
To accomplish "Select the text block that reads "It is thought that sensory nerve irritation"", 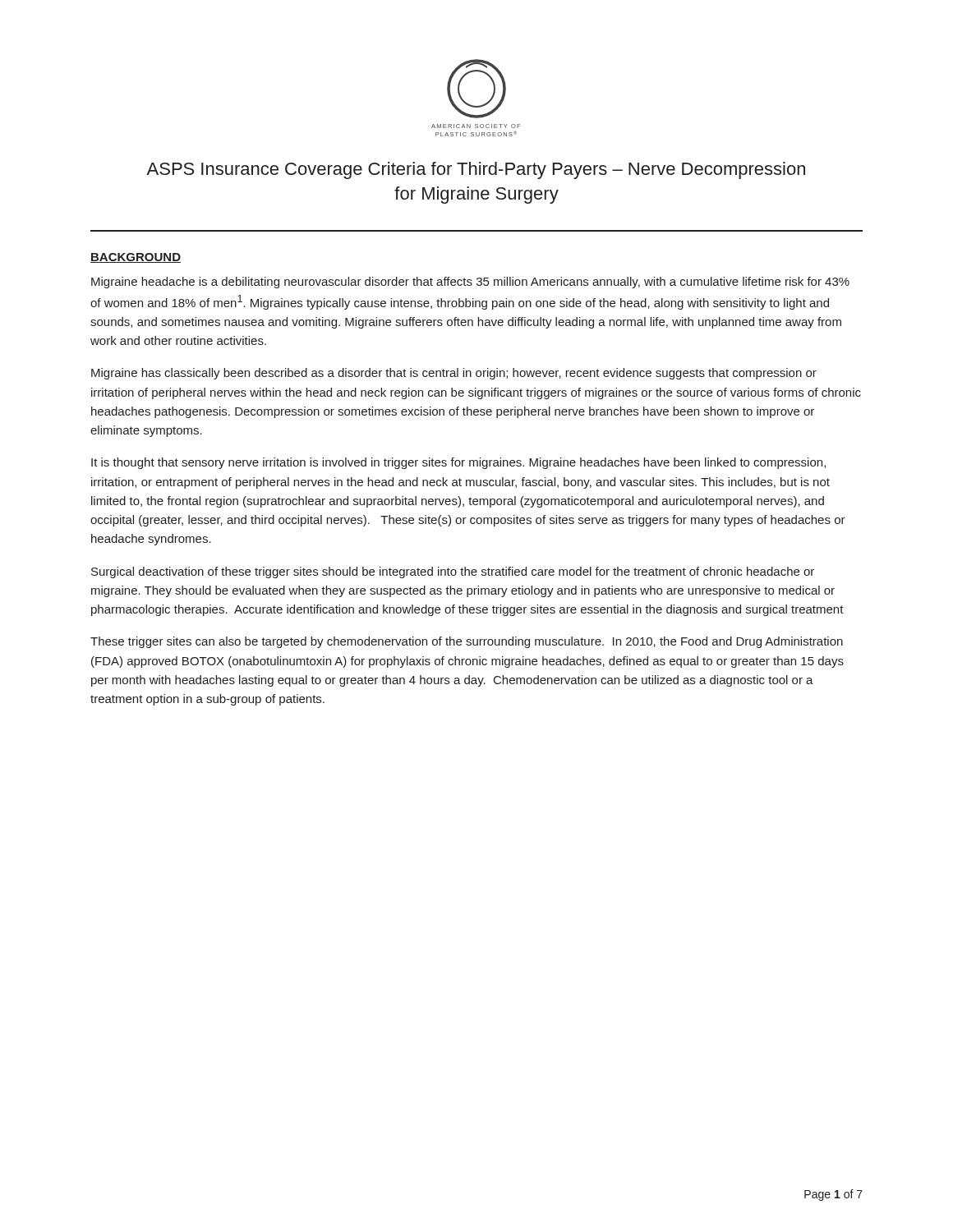I will [468, 500].
